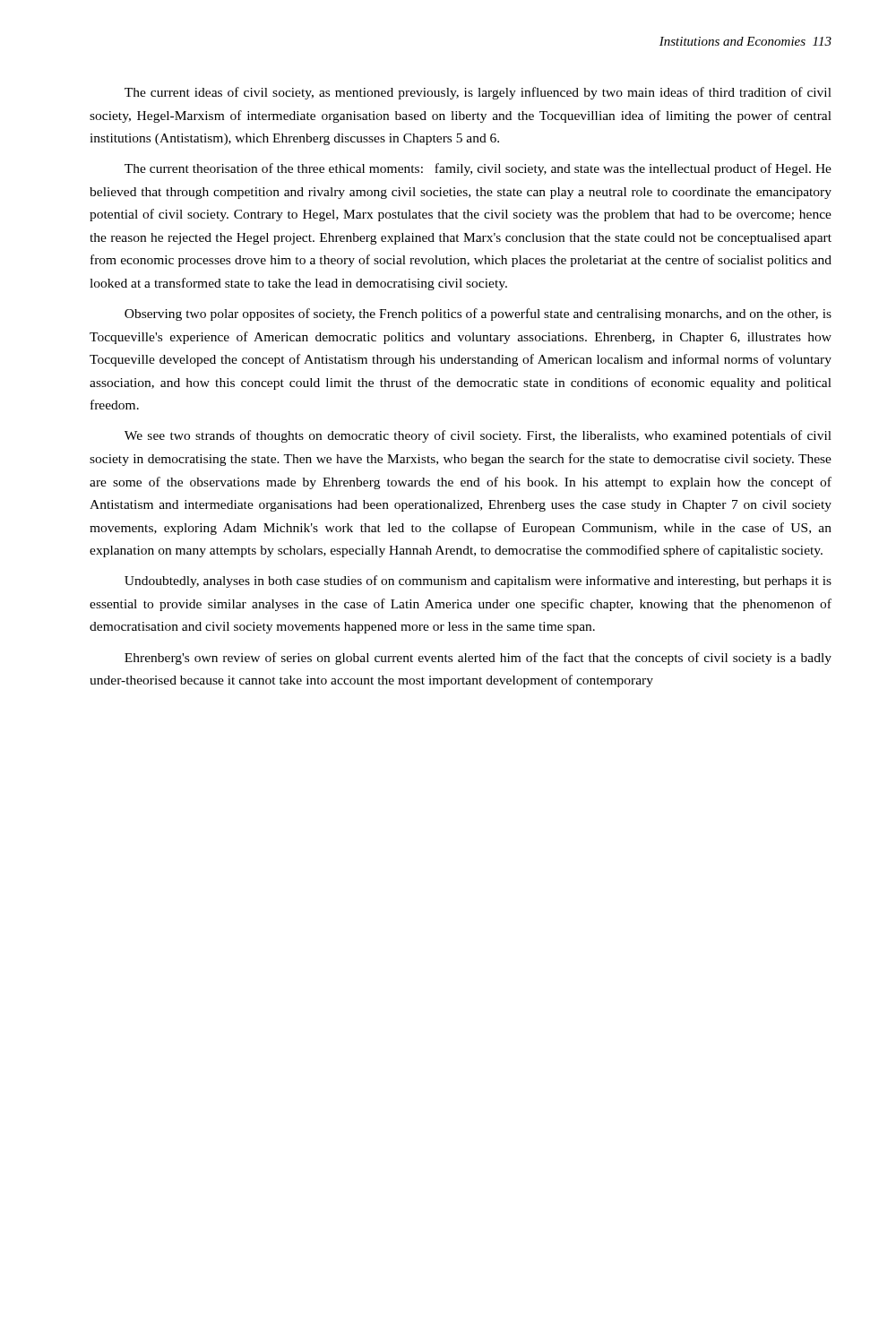896x1344 pixels.
Task: Point to the block beginning "The current ideas of"
Action: point(461,115)
